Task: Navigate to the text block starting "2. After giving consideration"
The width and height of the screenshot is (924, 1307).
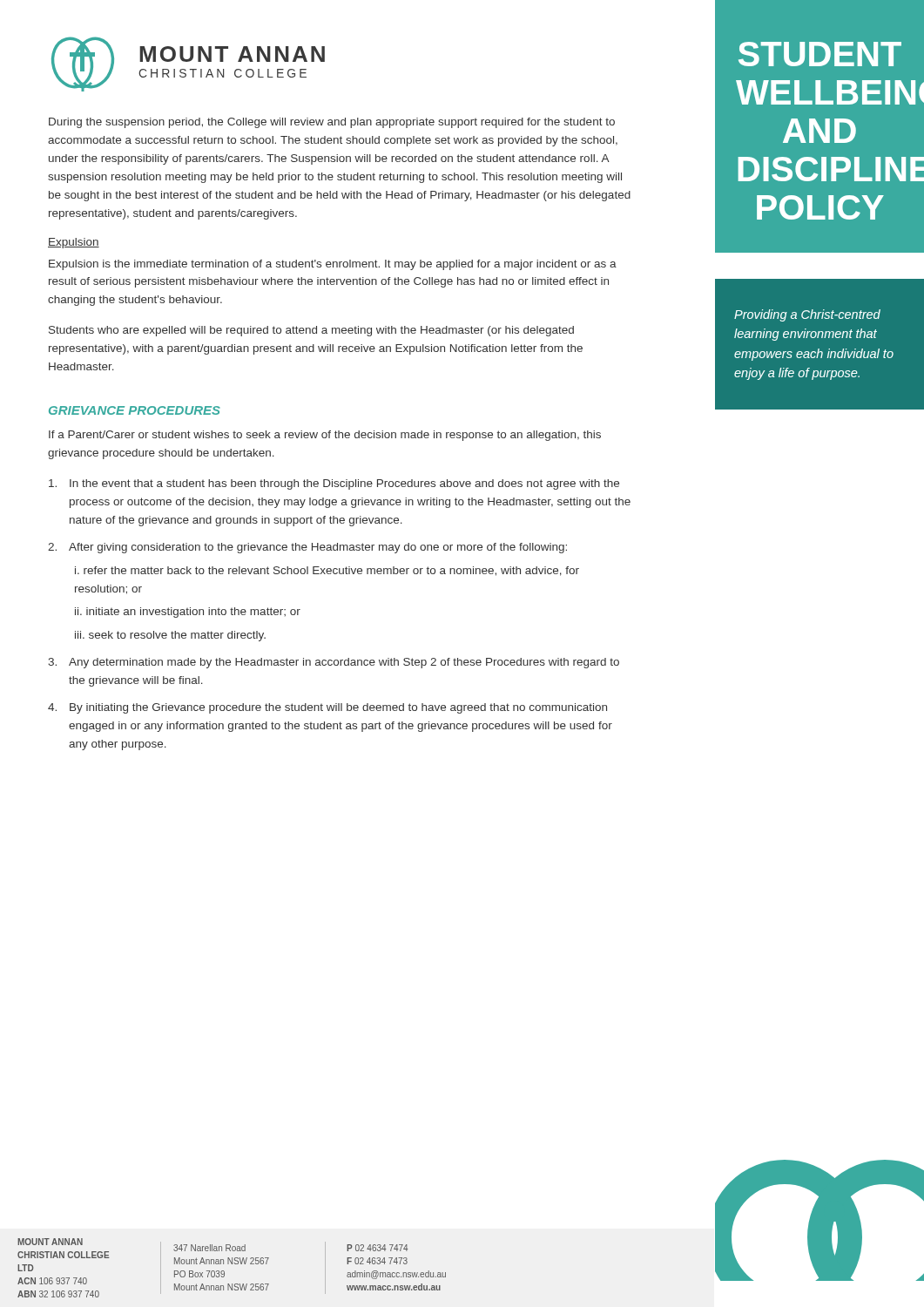Action: coord(308,547)
